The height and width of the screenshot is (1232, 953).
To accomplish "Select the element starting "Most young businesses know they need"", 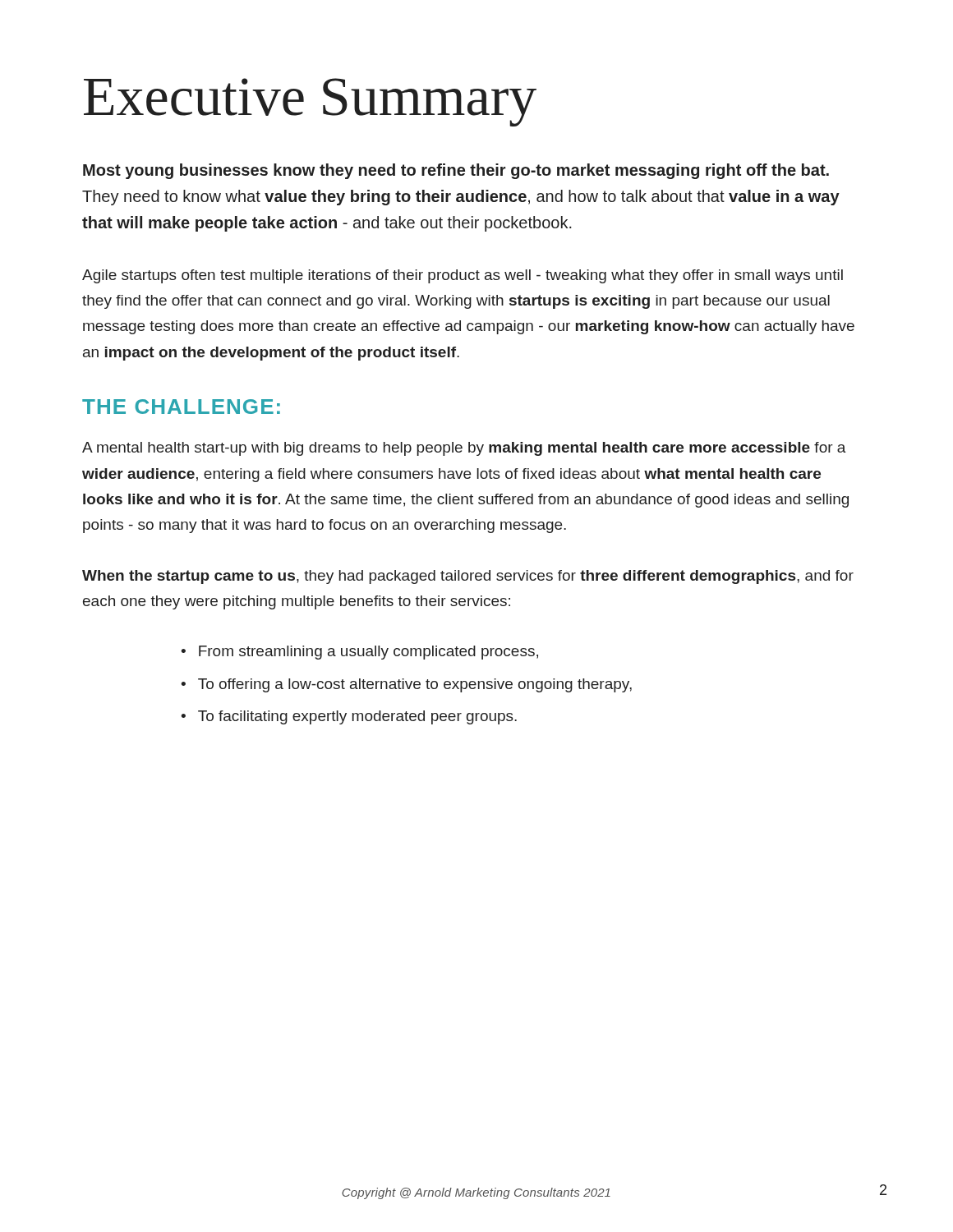I will tap(461, 196).
